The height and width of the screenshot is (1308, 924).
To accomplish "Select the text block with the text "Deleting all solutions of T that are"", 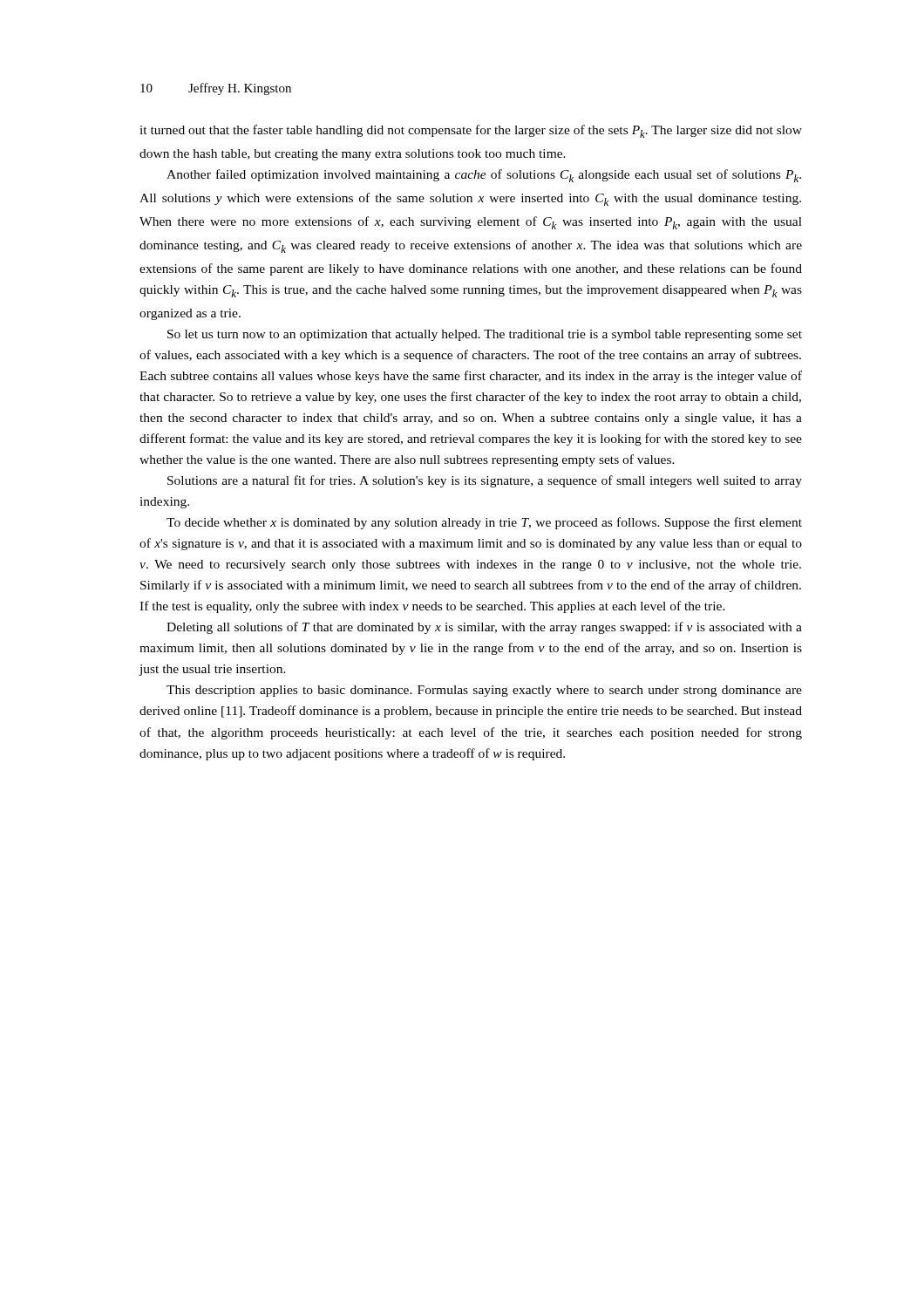I will (471, 648).
